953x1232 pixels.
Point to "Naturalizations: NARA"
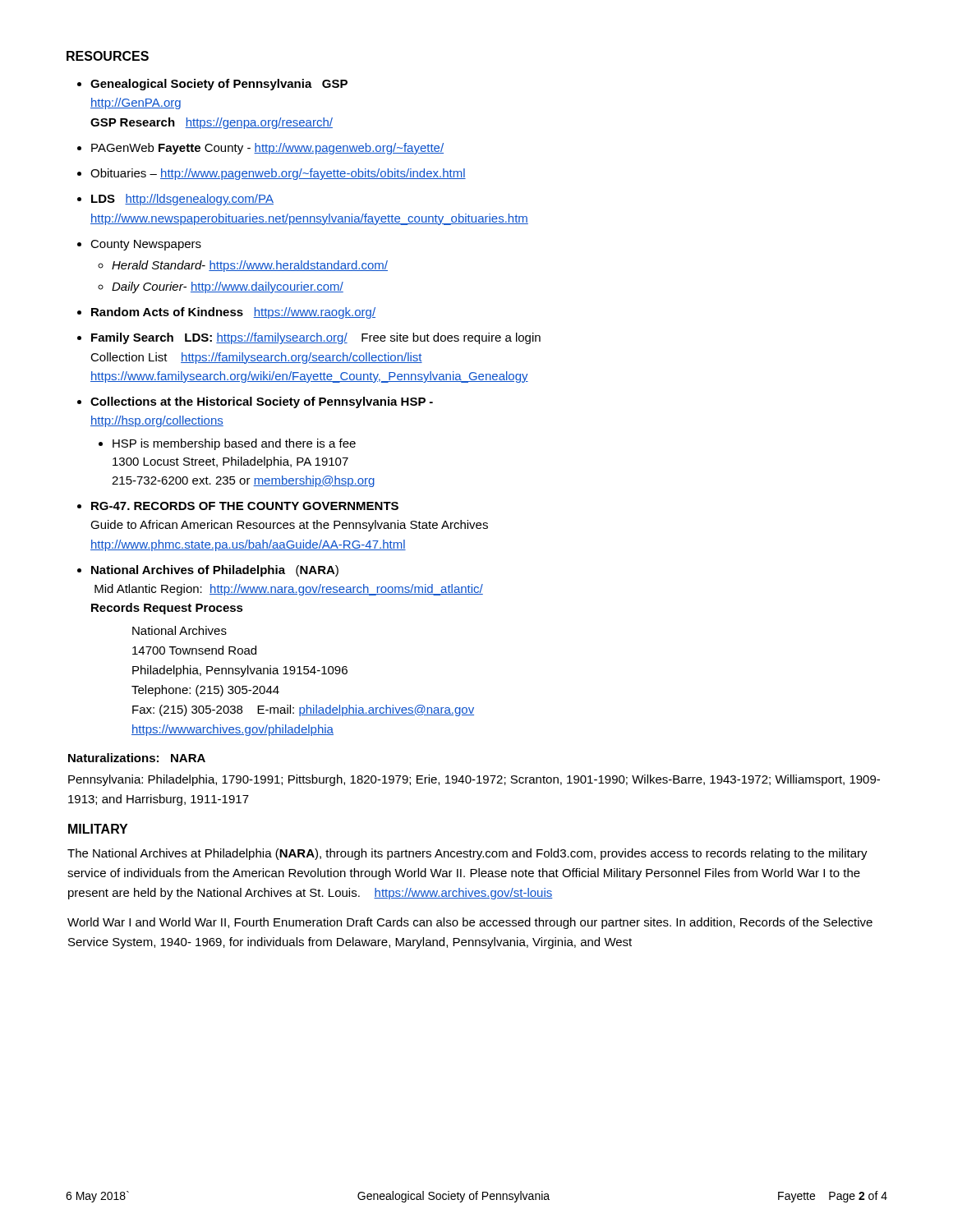pos(137,757)
